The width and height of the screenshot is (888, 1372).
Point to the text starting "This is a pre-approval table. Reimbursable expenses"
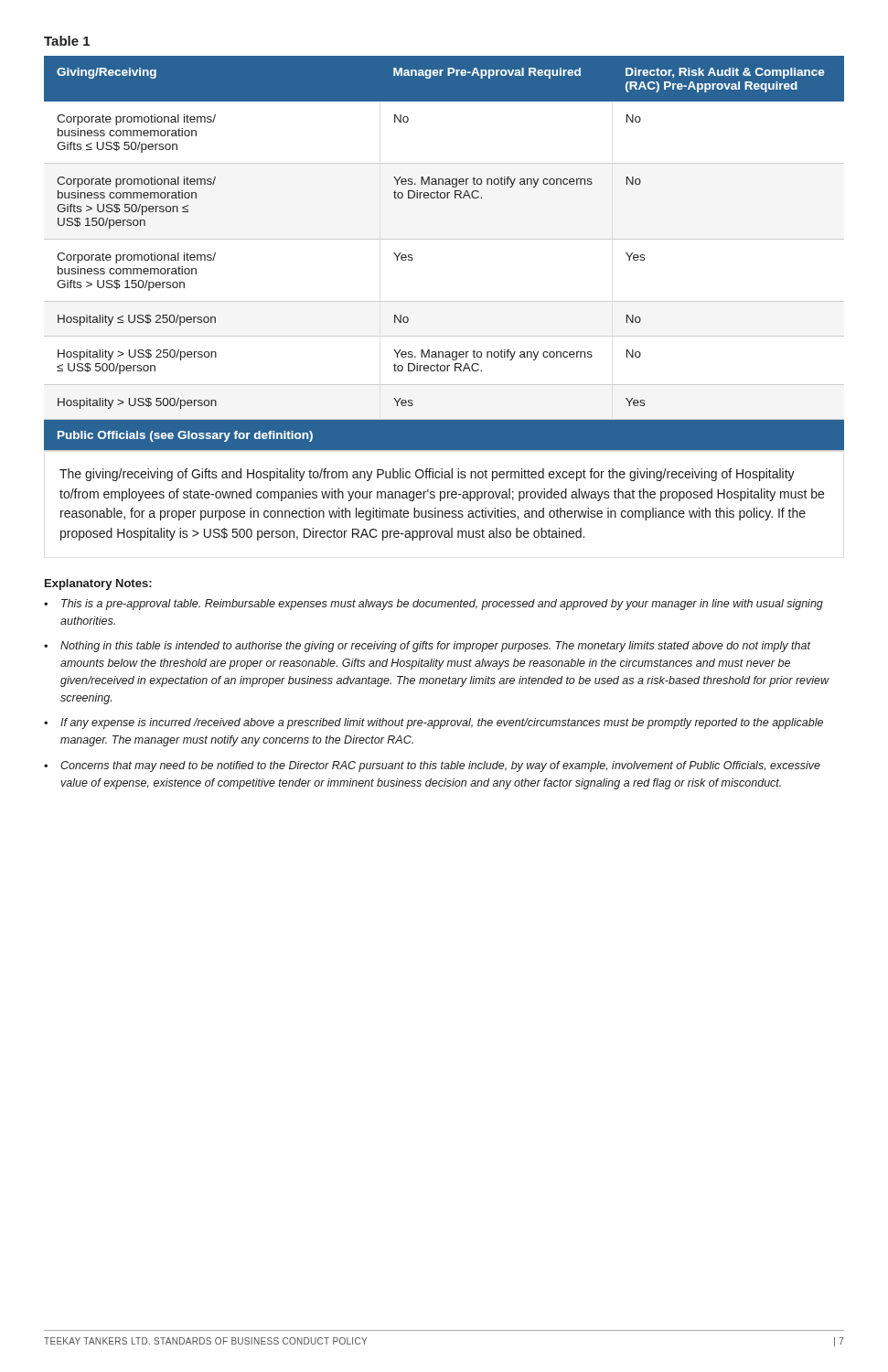point(442,612)
